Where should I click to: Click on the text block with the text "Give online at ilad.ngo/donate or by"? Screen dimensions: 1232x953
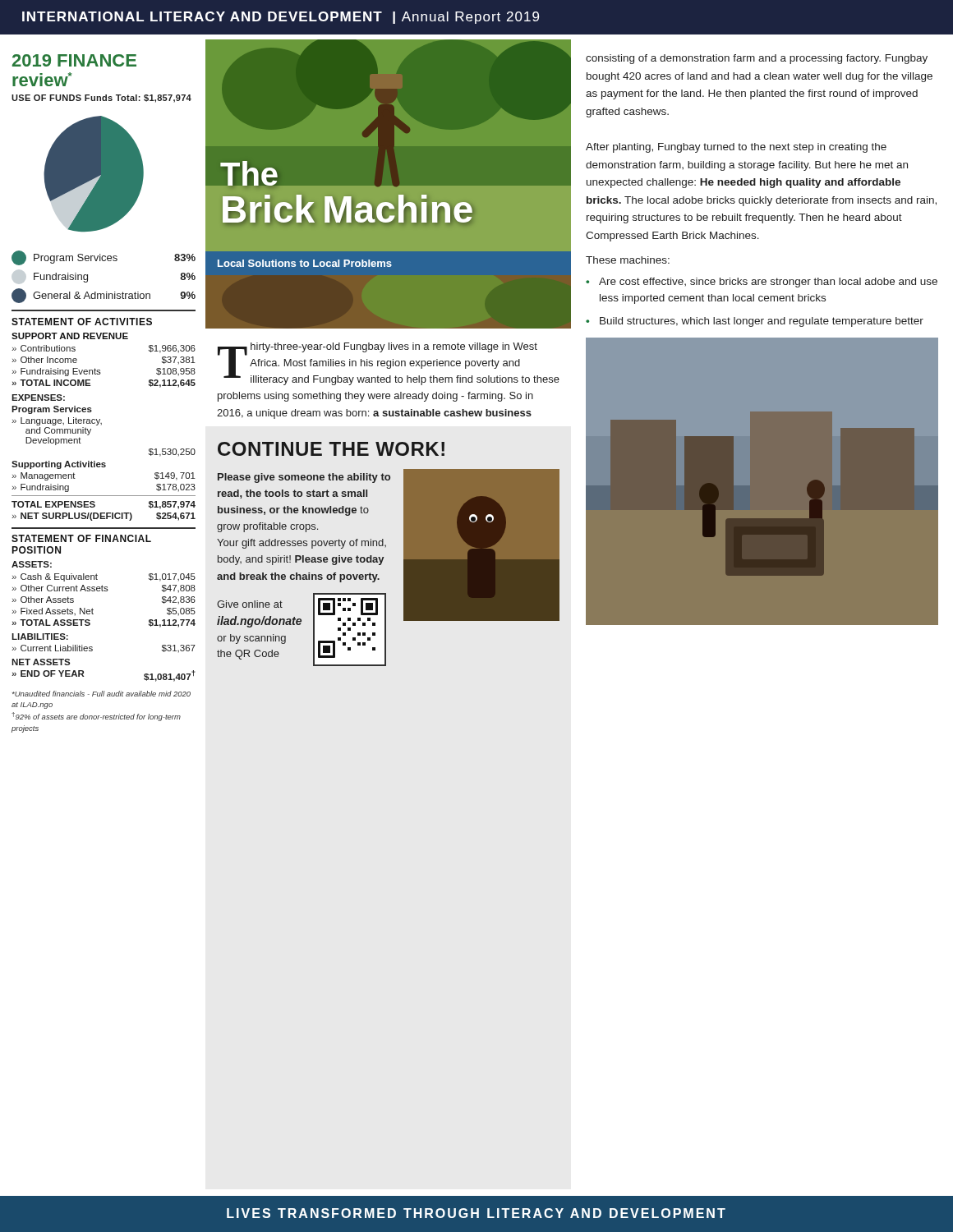[259, 629]
